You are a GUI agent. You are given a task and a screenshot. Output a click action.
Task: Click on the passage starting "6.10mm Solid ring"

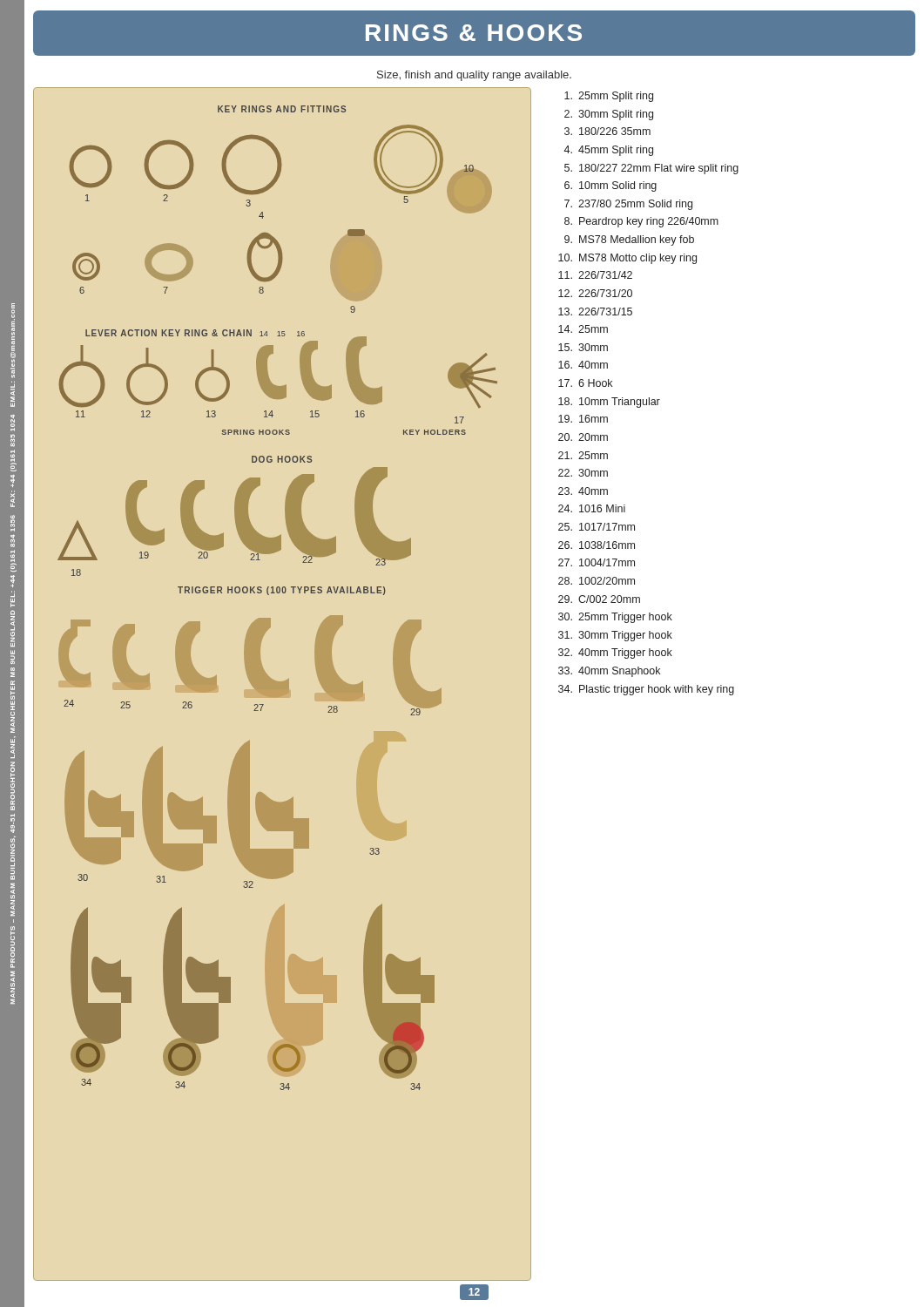click(602, 186)
